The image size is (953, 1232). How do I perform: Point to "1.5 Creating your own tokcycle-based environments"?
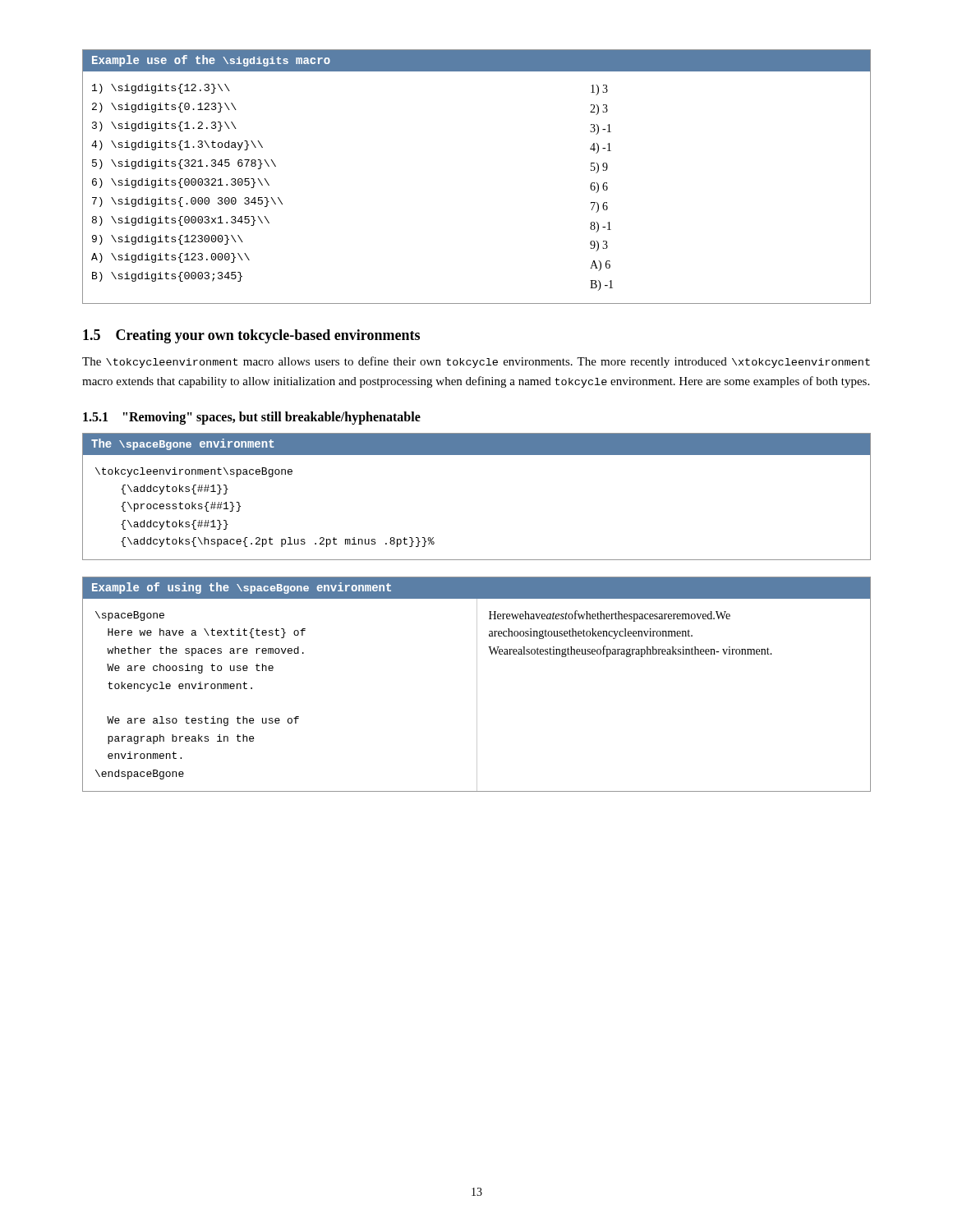tap(251, 335)
